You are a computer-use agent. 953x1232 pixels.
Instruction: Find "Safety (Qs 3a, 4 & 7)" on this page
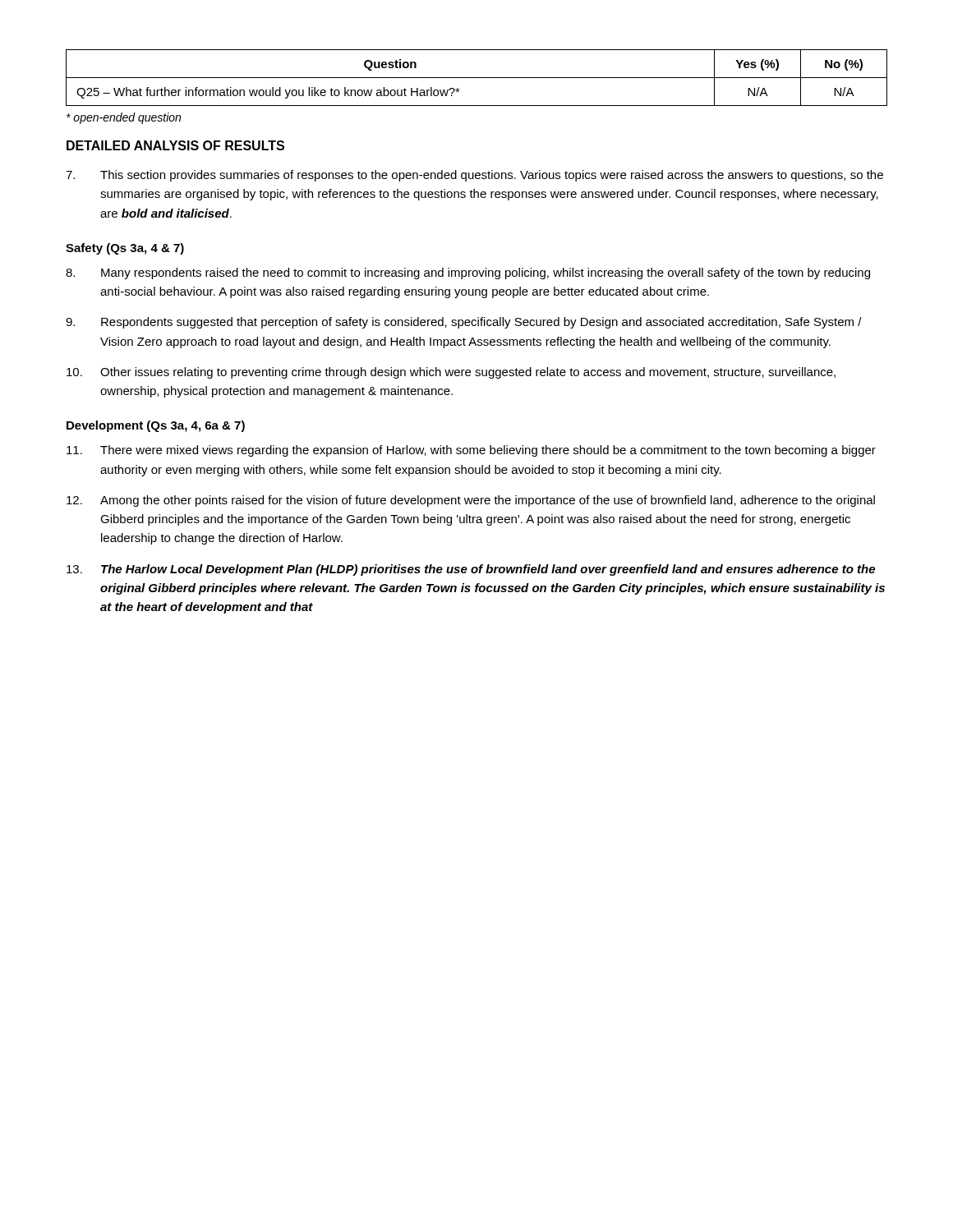(125, 247)
